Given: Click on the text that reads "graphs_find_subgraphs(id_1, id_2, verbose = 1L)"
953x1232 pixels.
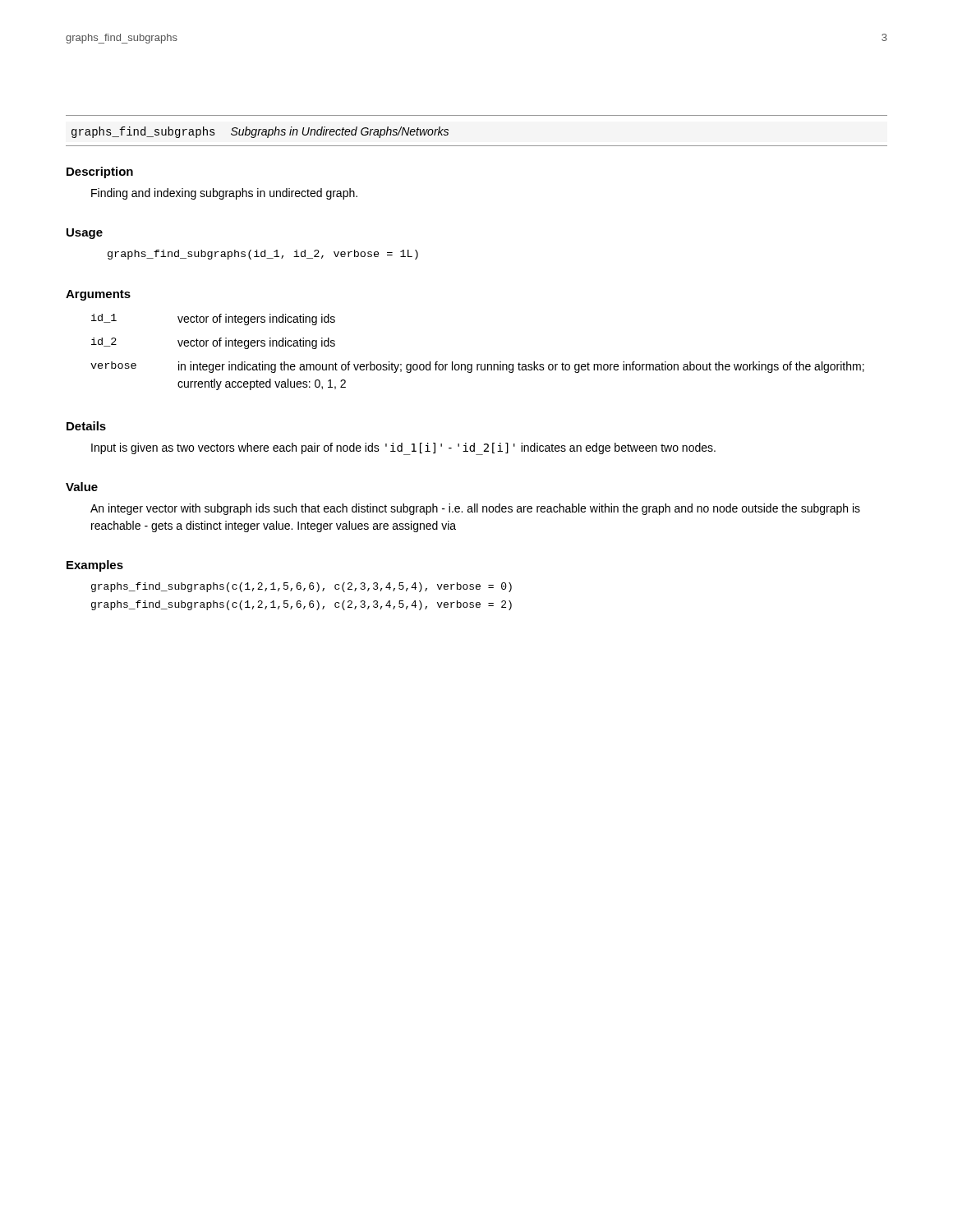Looking at the screenshot, I should [263, 254].
